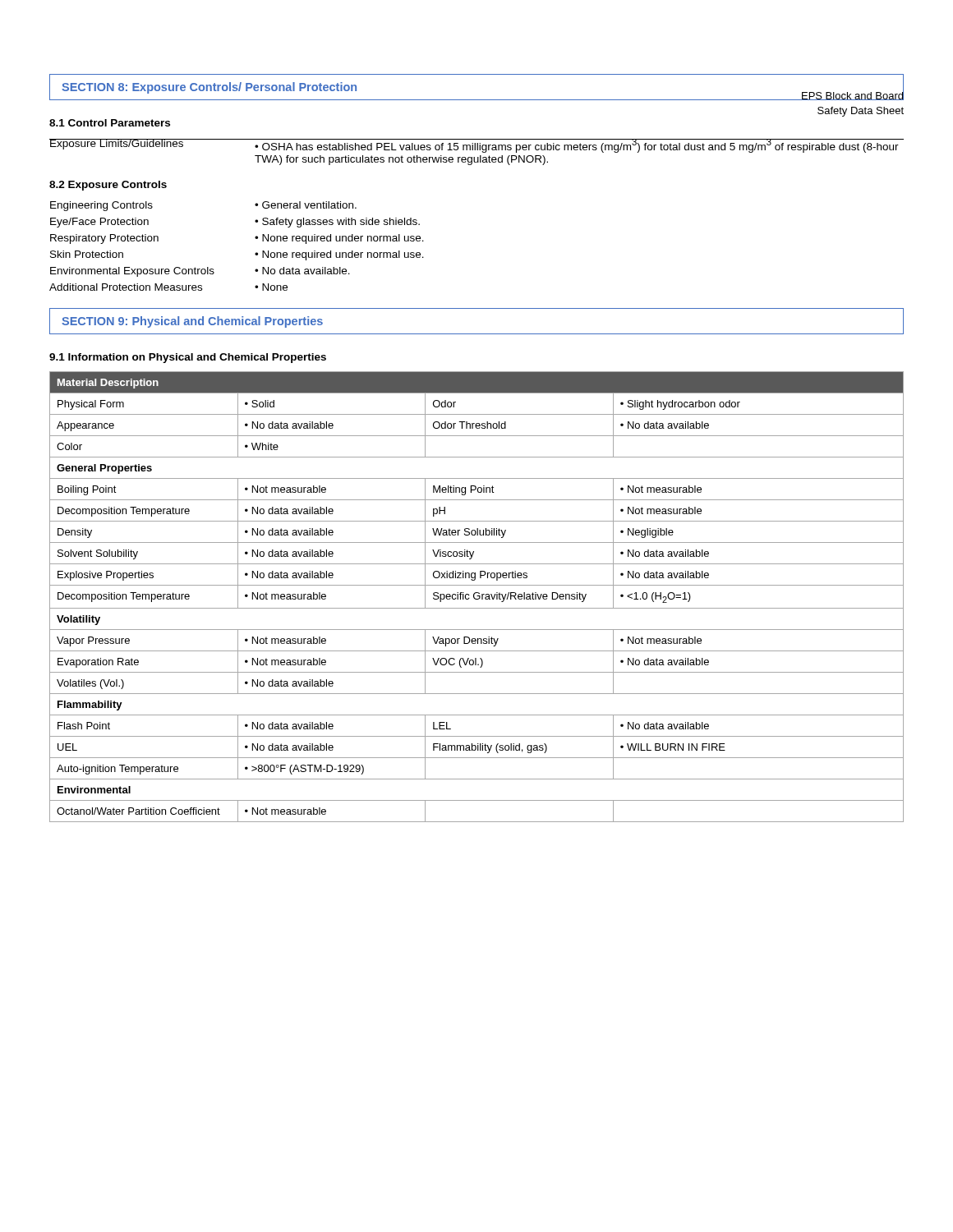This screenshot has width=953, height=1232.
Task: Locate the section header that reads "9.1 Information on"
Action: coord(188,356)
